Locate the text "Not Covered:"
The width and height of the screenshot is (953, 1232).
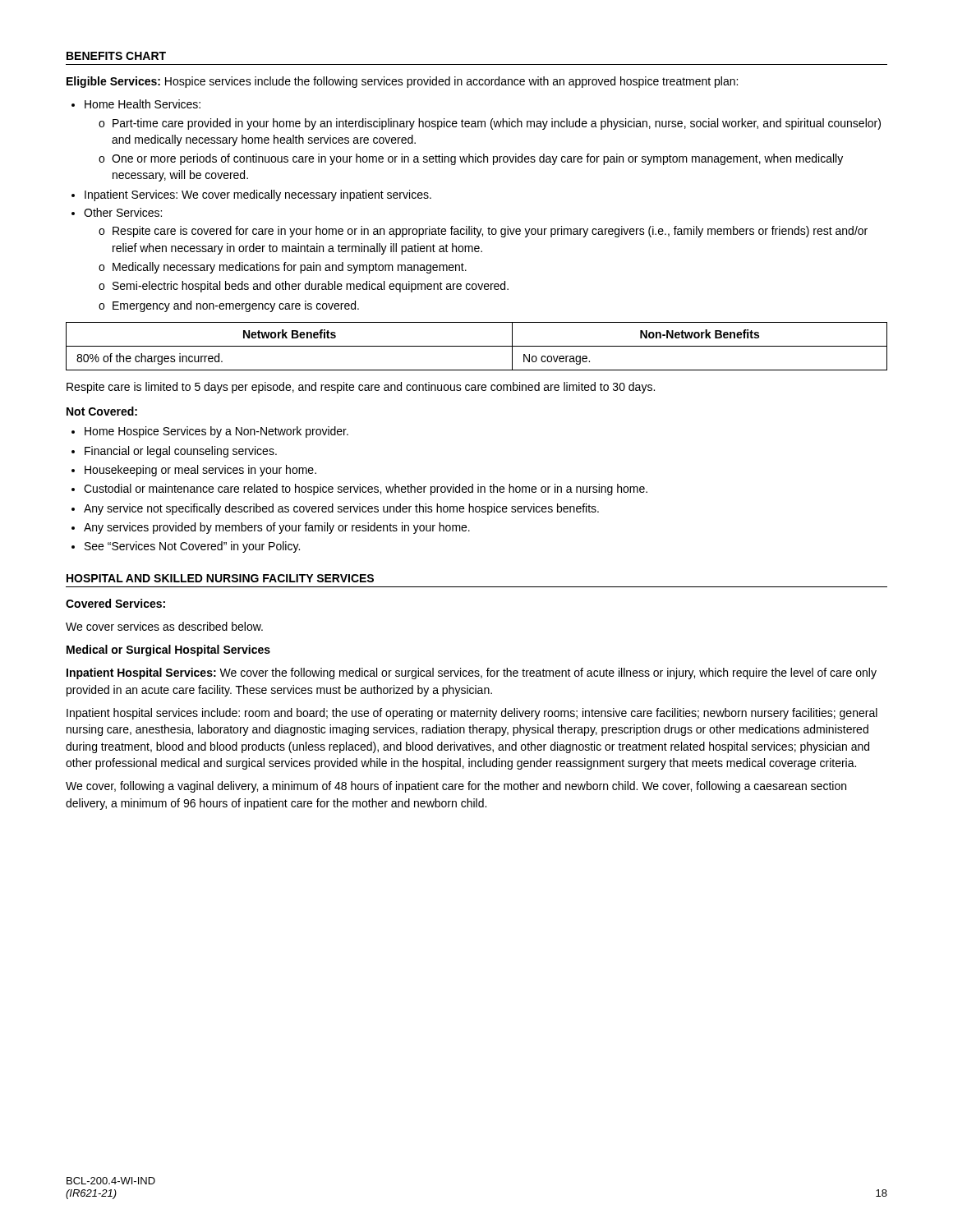[102, 411]
